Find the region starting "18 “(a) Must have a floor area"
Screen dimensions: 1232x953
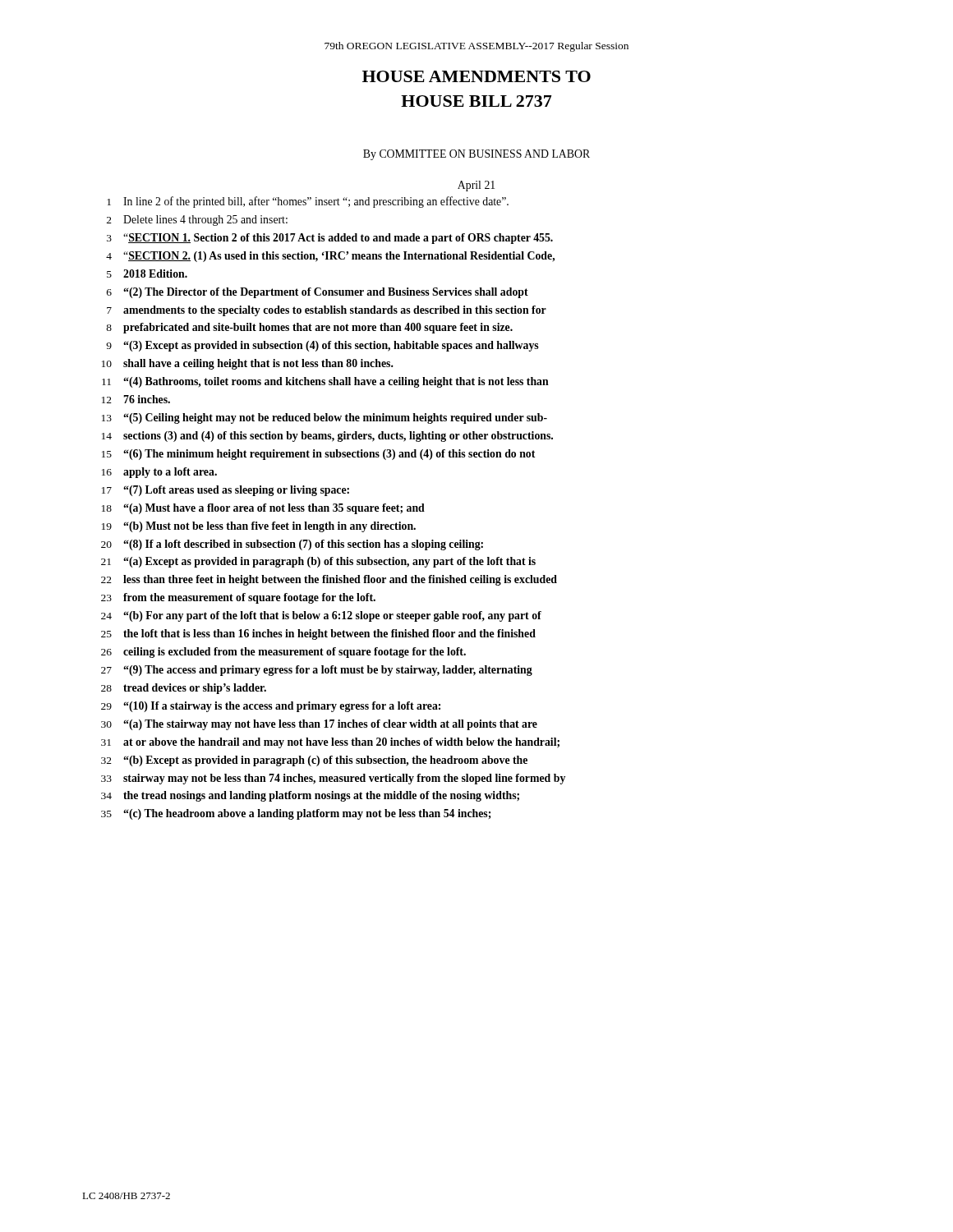pos(263,509)
